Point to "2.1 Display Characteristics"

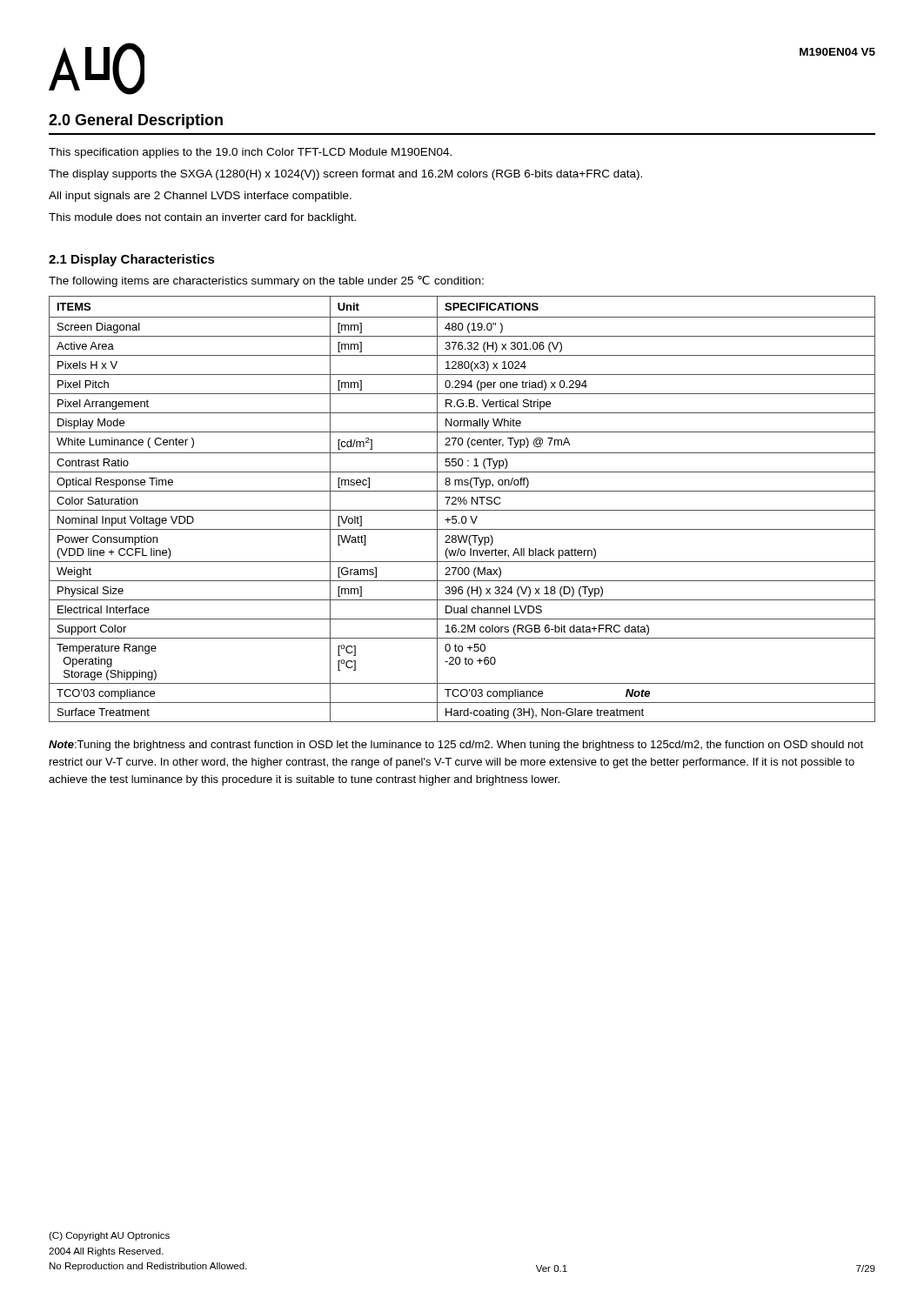click(132, 259)
